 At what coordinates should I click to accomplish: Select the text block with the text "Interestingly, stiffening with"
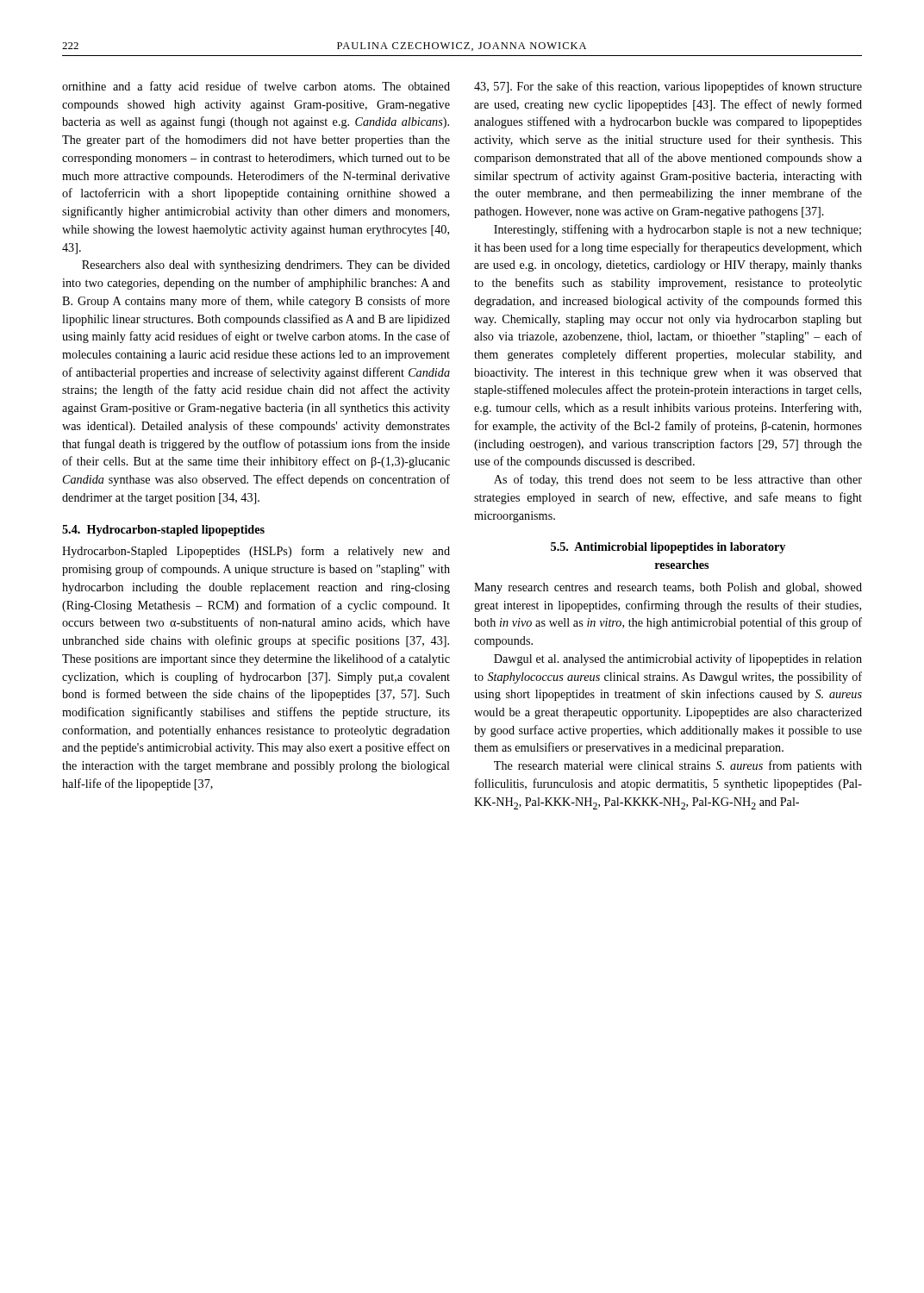(x=668, y=346)
